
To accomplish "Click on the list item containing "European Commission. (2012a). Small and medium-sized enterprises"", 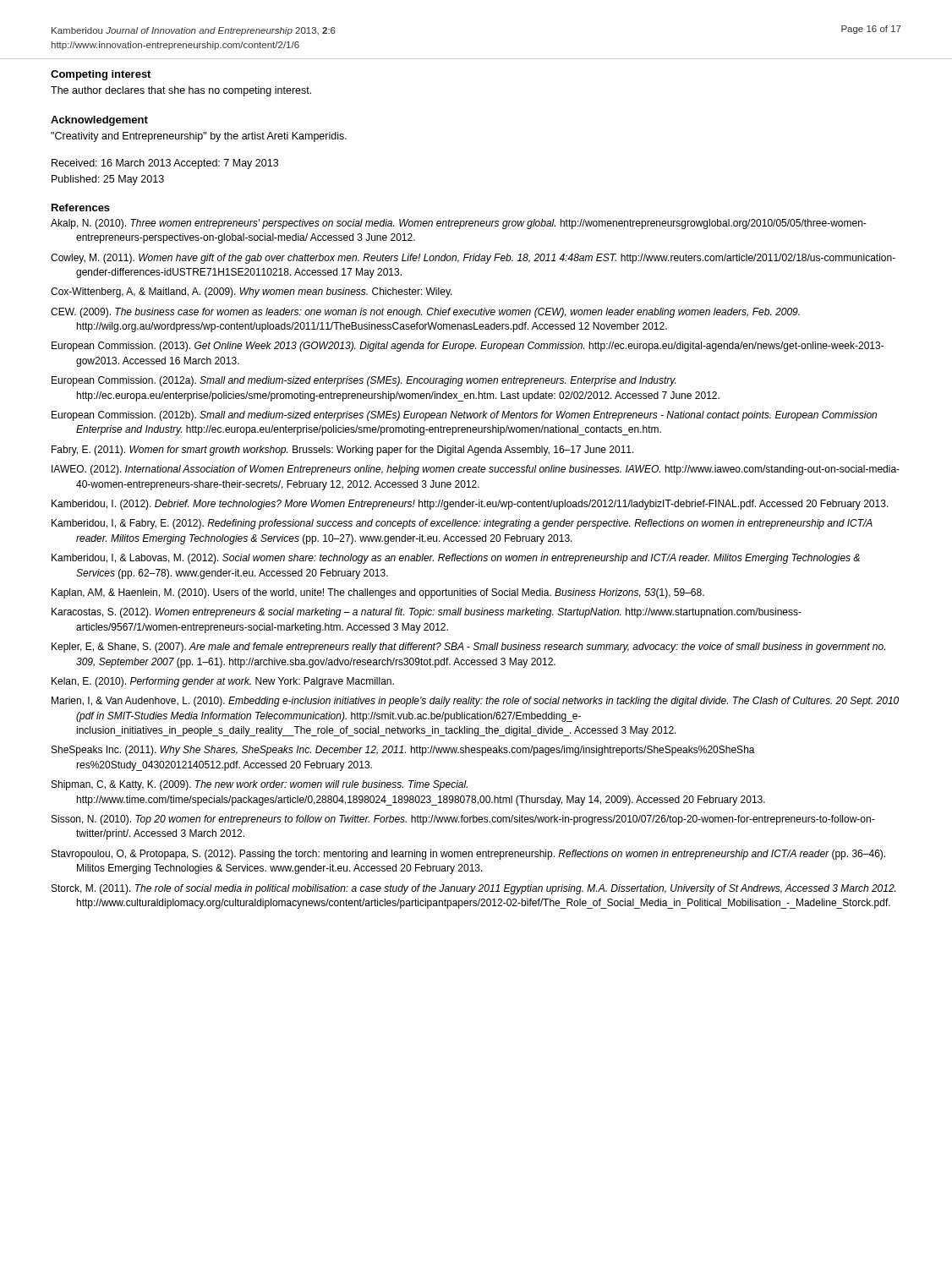I will 385,388.
